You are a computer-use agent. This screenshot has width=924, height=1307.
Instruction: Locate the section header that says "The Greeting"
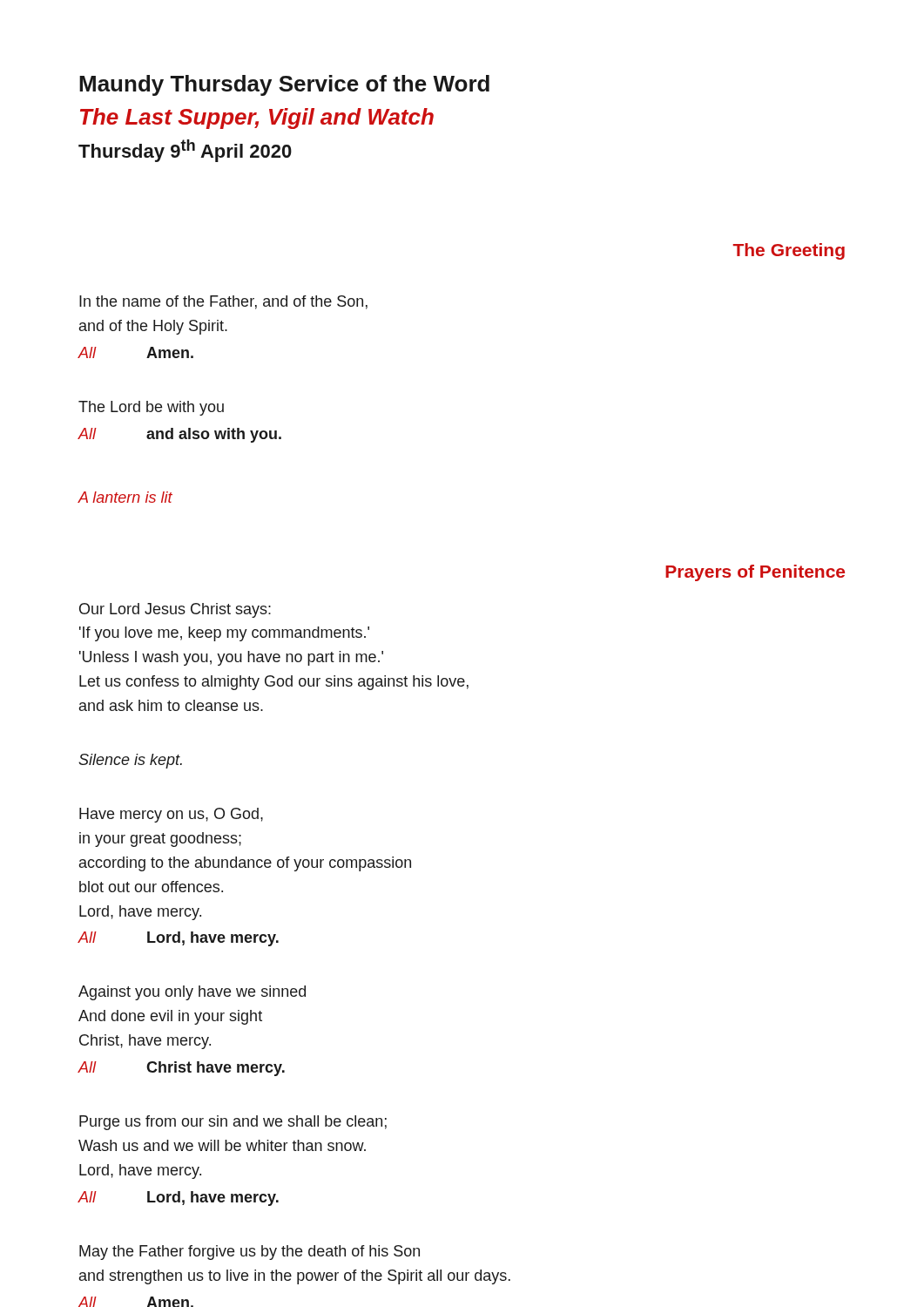pos(789,250)
